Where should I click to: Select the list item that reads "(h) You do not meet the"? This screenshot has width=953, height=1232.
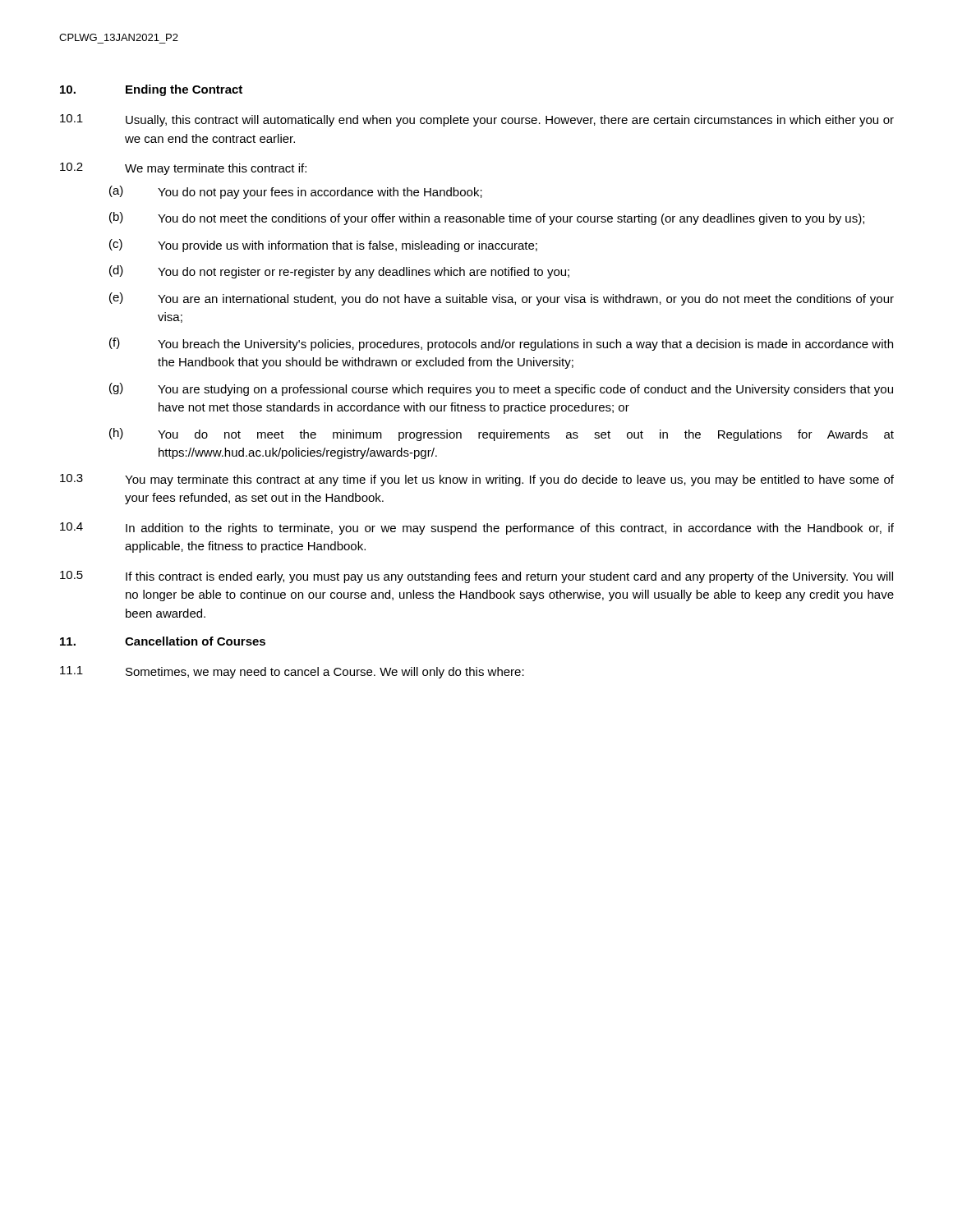(x=476, y=444)
